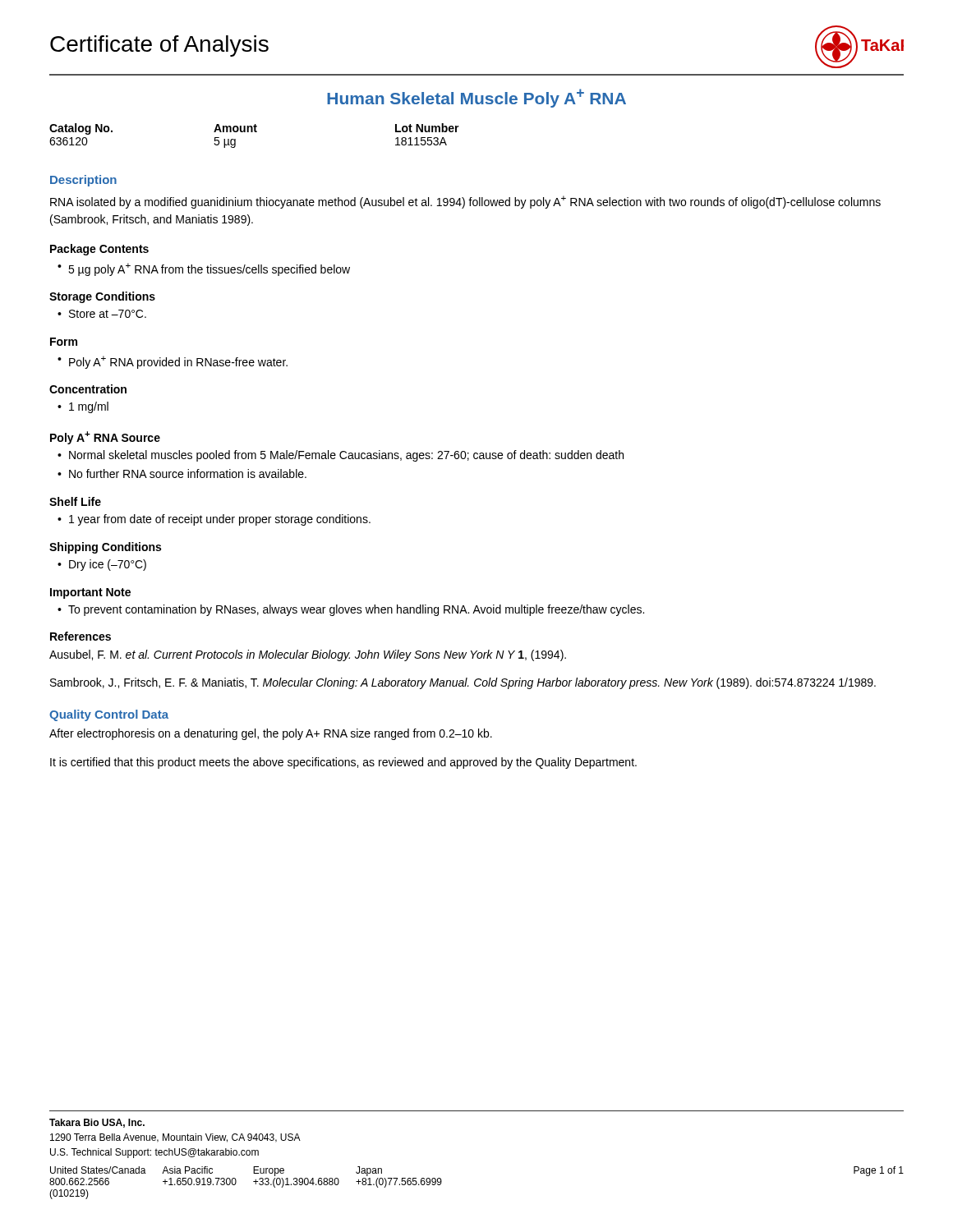Screen dimensions: 1232x953
Task: Find the list item that says "• To prevent"
Action: [x=351, y=610]
